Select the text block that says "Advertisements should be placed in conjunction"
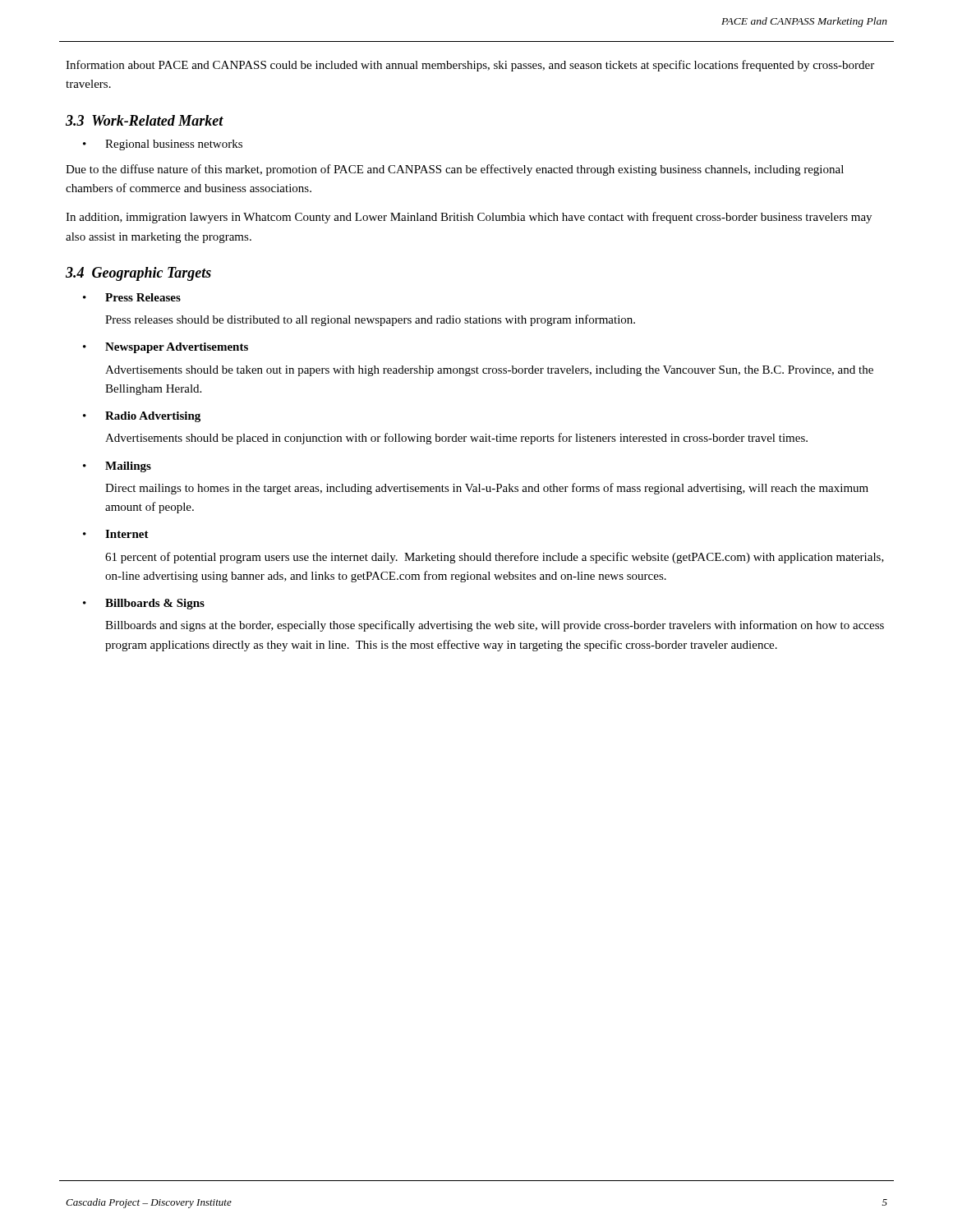This screenshot has width=953, height=1232. (x=457, y=438)
